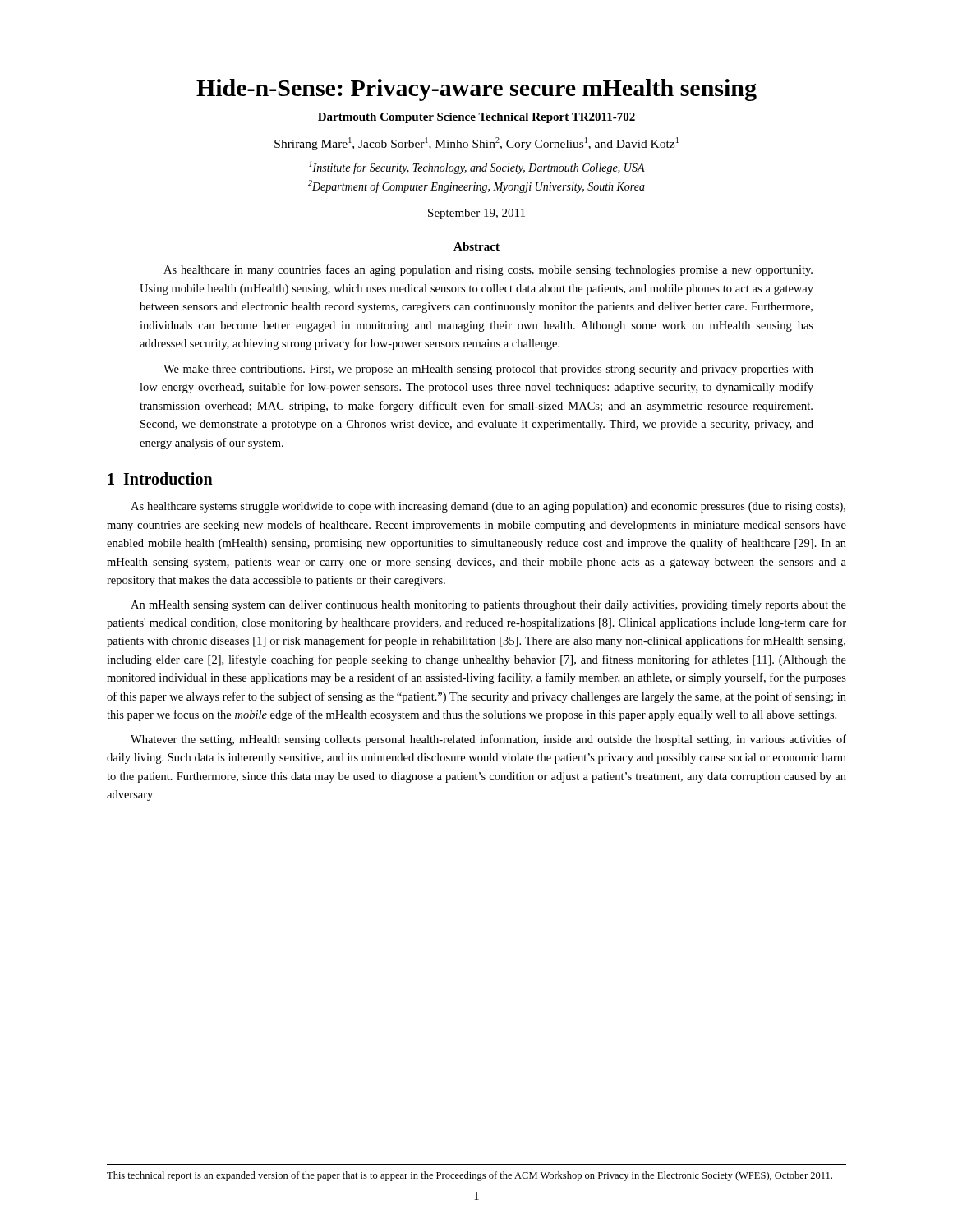The width and height of the screenshot is (953, 1232).
Task: Point to the block starting "This technical report is an"
Action: tap(470, 1175)
